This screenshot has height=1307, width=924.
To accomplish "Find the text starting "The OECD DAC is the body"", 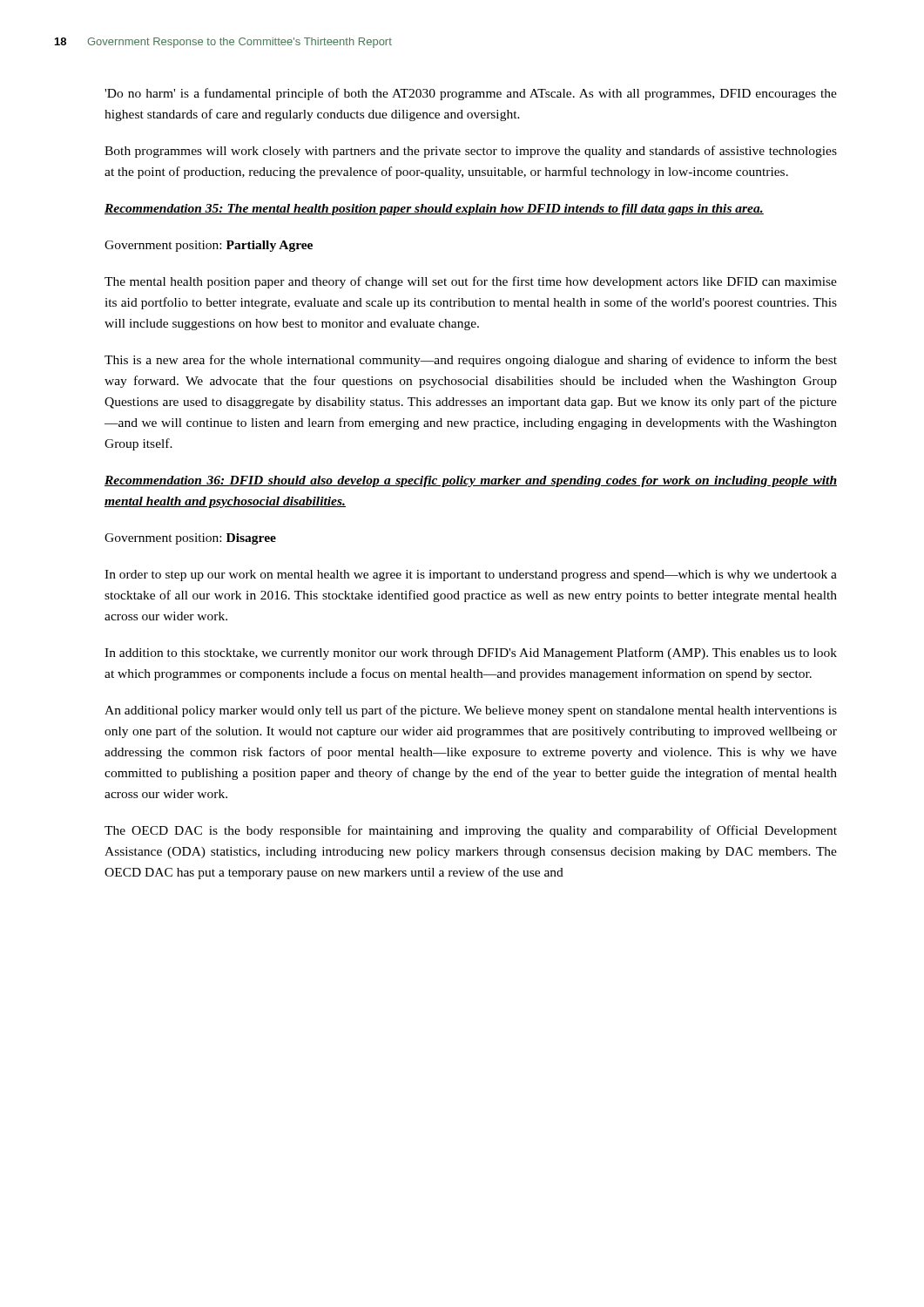I will tap(471, 852).
